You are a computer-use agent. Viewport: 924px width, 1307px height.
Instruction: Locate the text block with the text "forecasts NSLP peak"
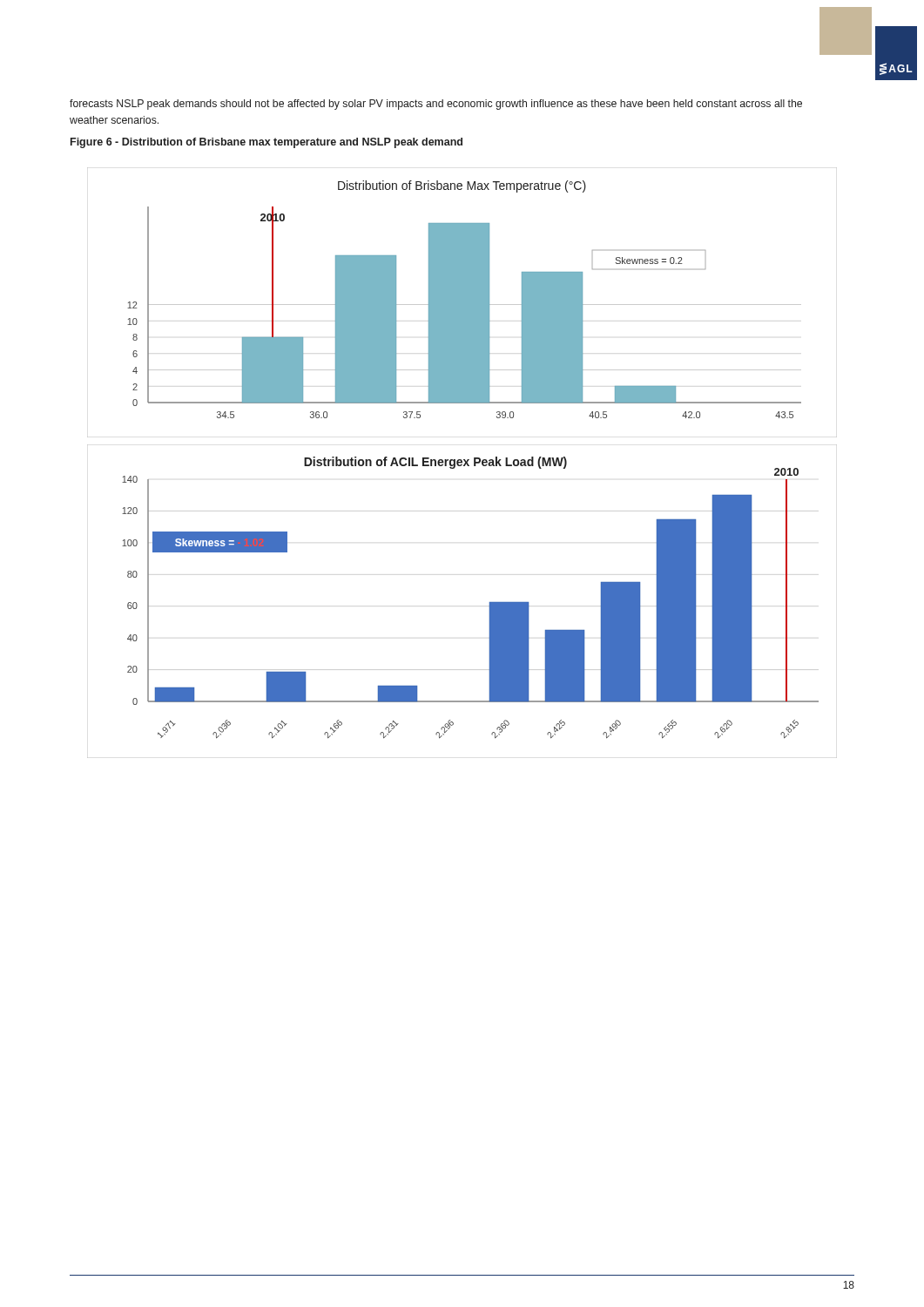click(x=436, y=112)
